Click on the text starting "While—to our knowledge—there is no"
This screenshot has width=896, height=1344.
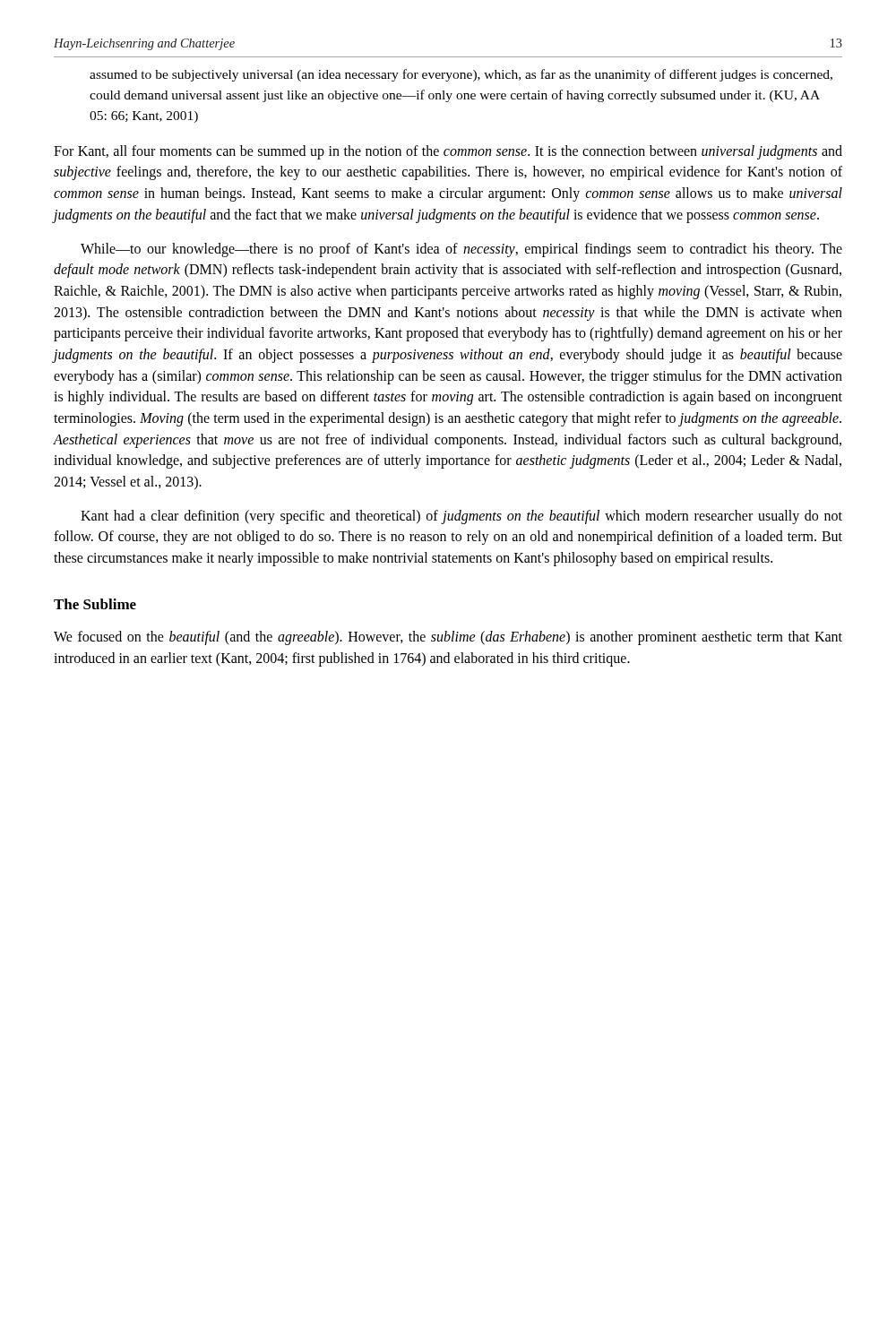(x=448, y=365)
